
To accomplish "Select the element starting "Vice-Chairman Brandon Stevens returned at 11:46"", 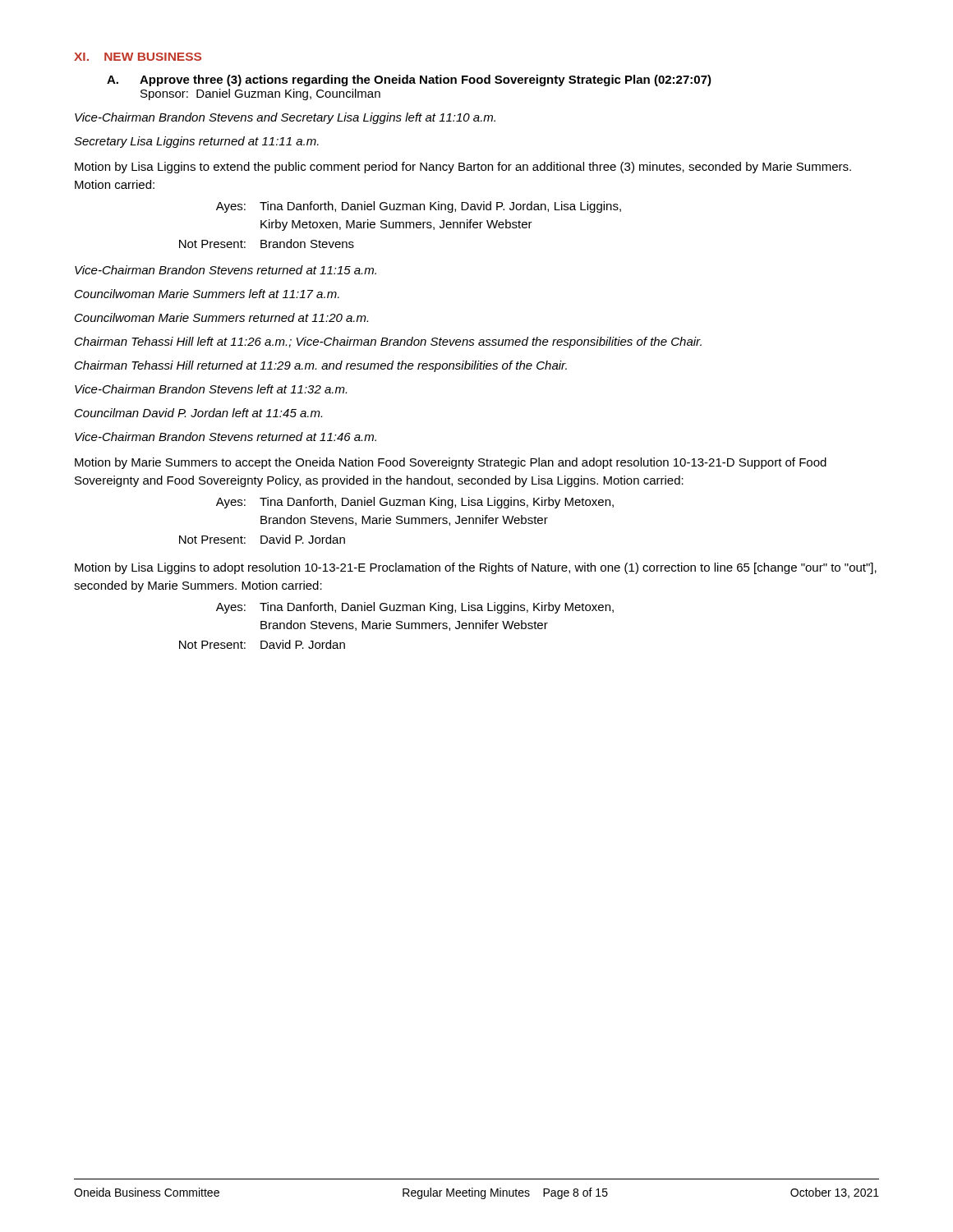I will click(226, 437).
